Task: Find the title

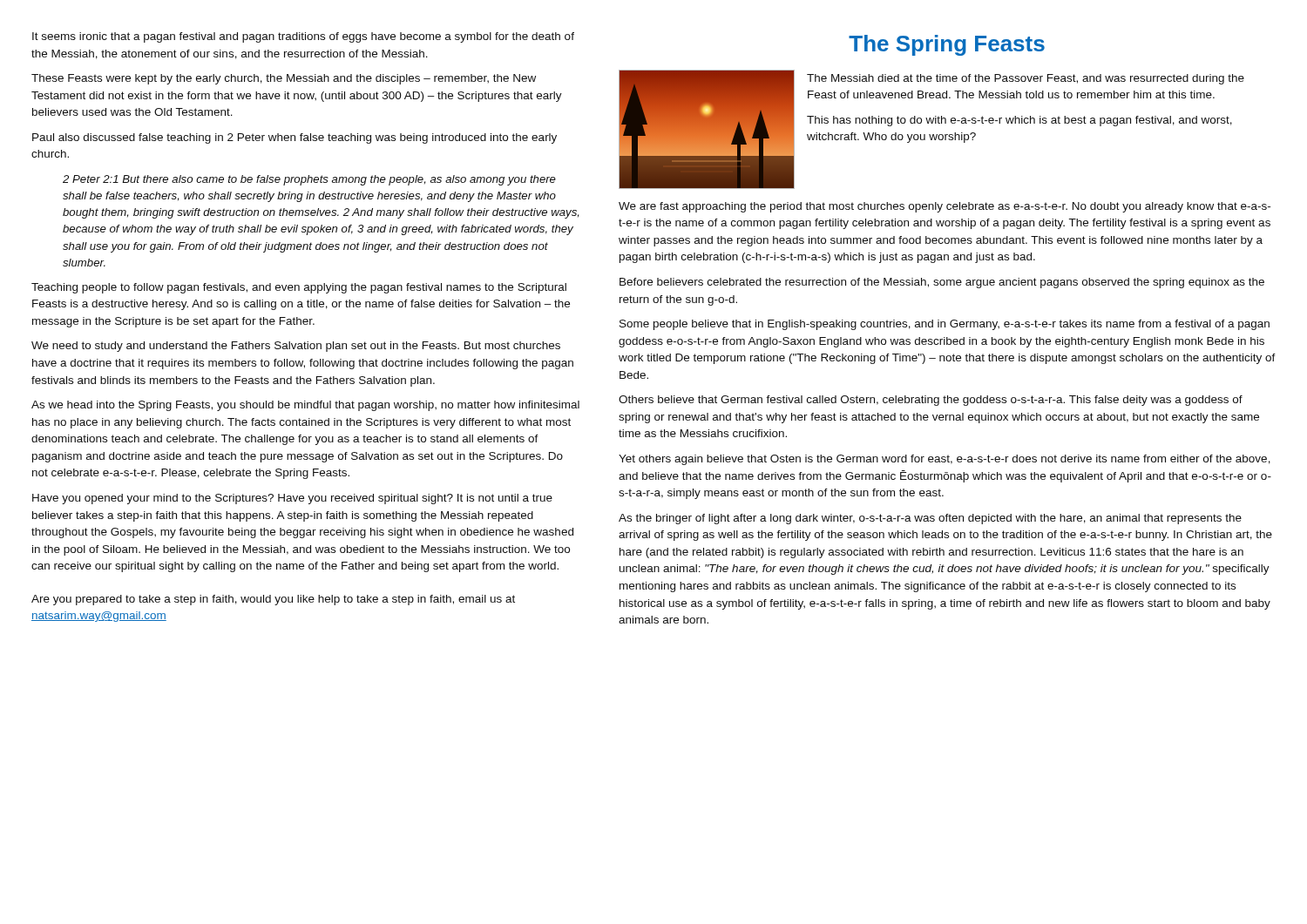Action: 947,44
